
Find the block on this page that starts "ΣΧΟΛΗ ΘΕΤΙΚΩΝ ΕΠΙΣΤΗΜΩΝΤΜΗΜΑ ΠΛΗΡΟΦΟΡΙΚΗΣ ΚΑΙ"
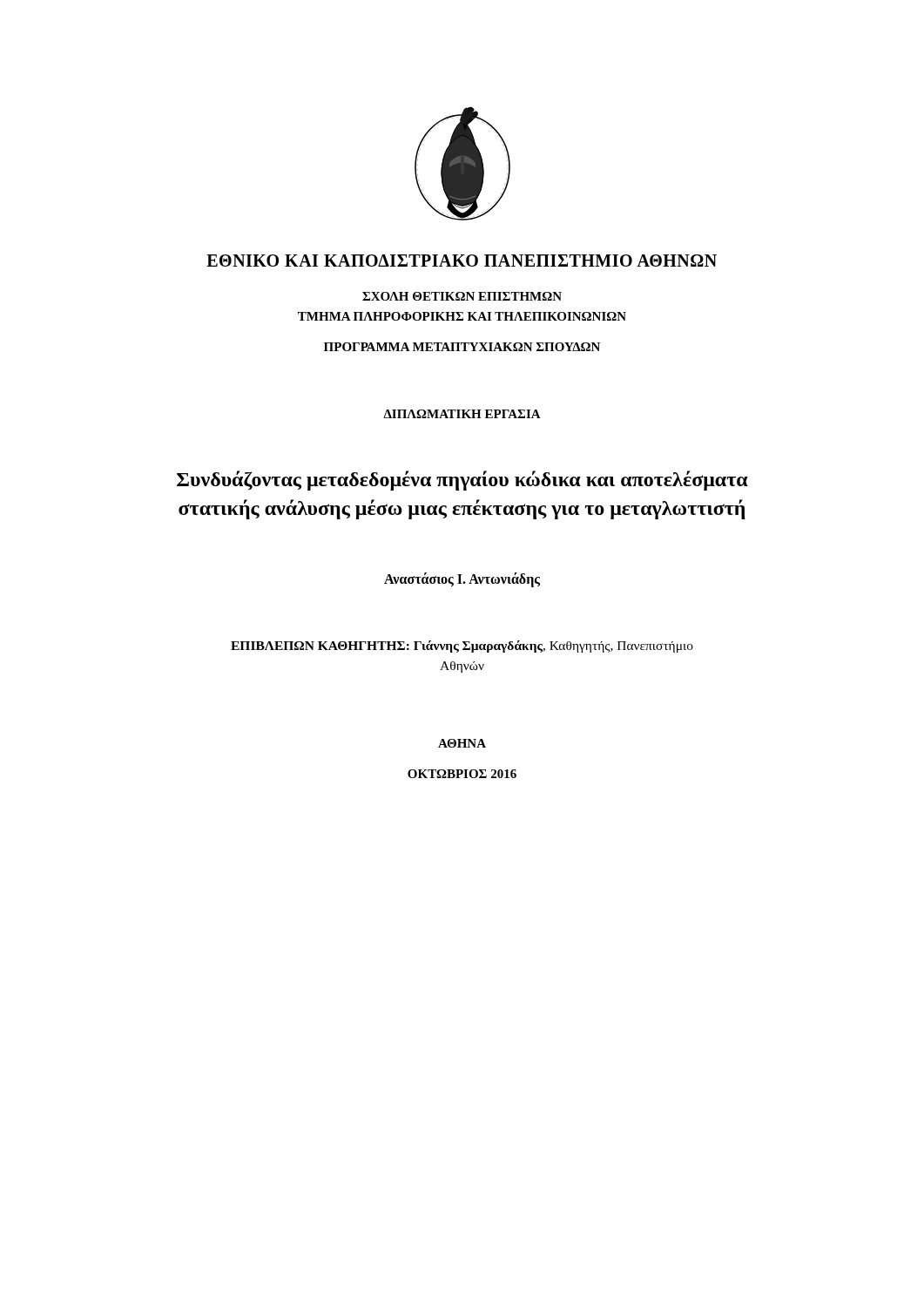462,306
